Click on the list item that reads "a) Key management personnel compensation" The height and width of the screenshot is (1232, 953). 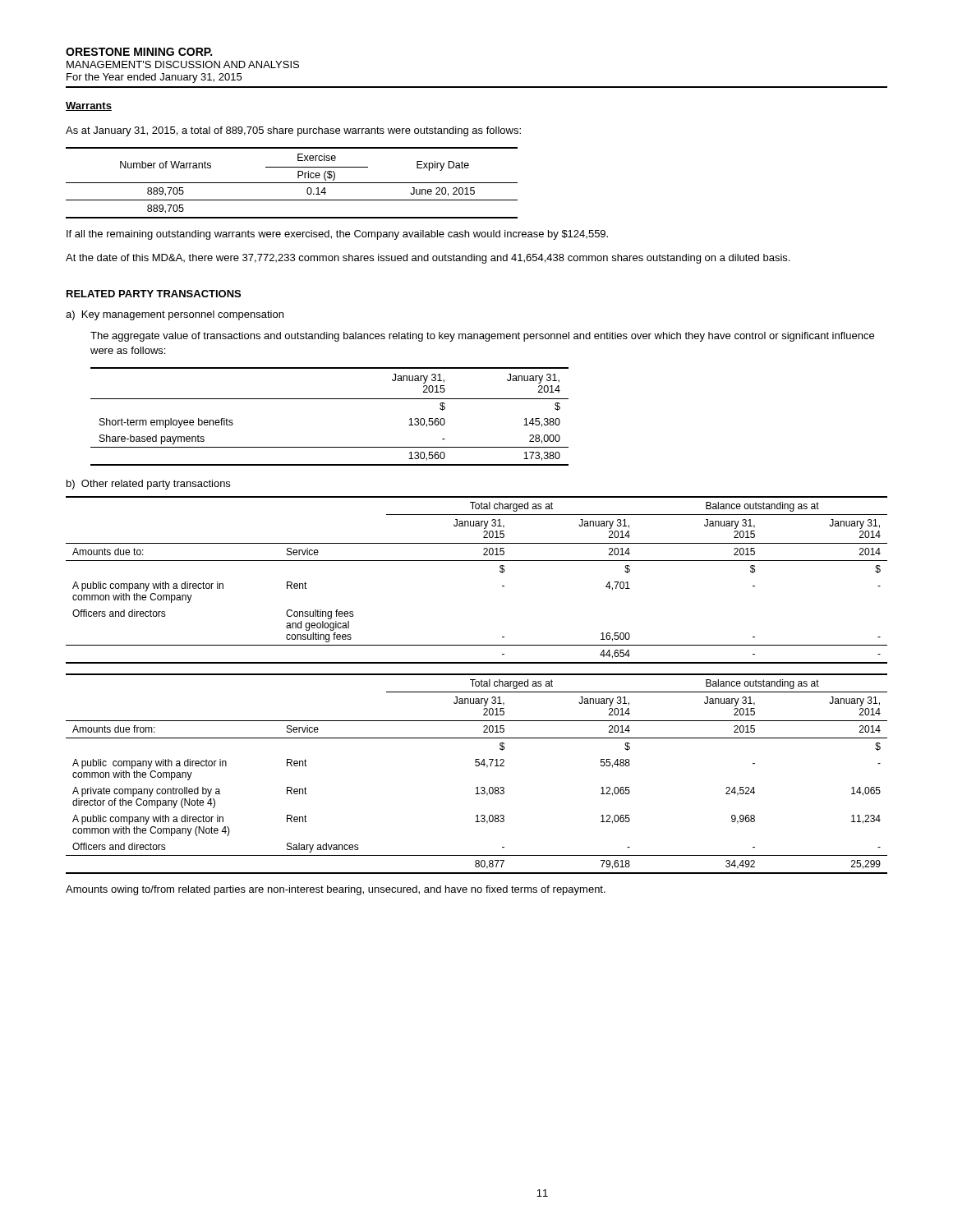click(x=175, y=314)
